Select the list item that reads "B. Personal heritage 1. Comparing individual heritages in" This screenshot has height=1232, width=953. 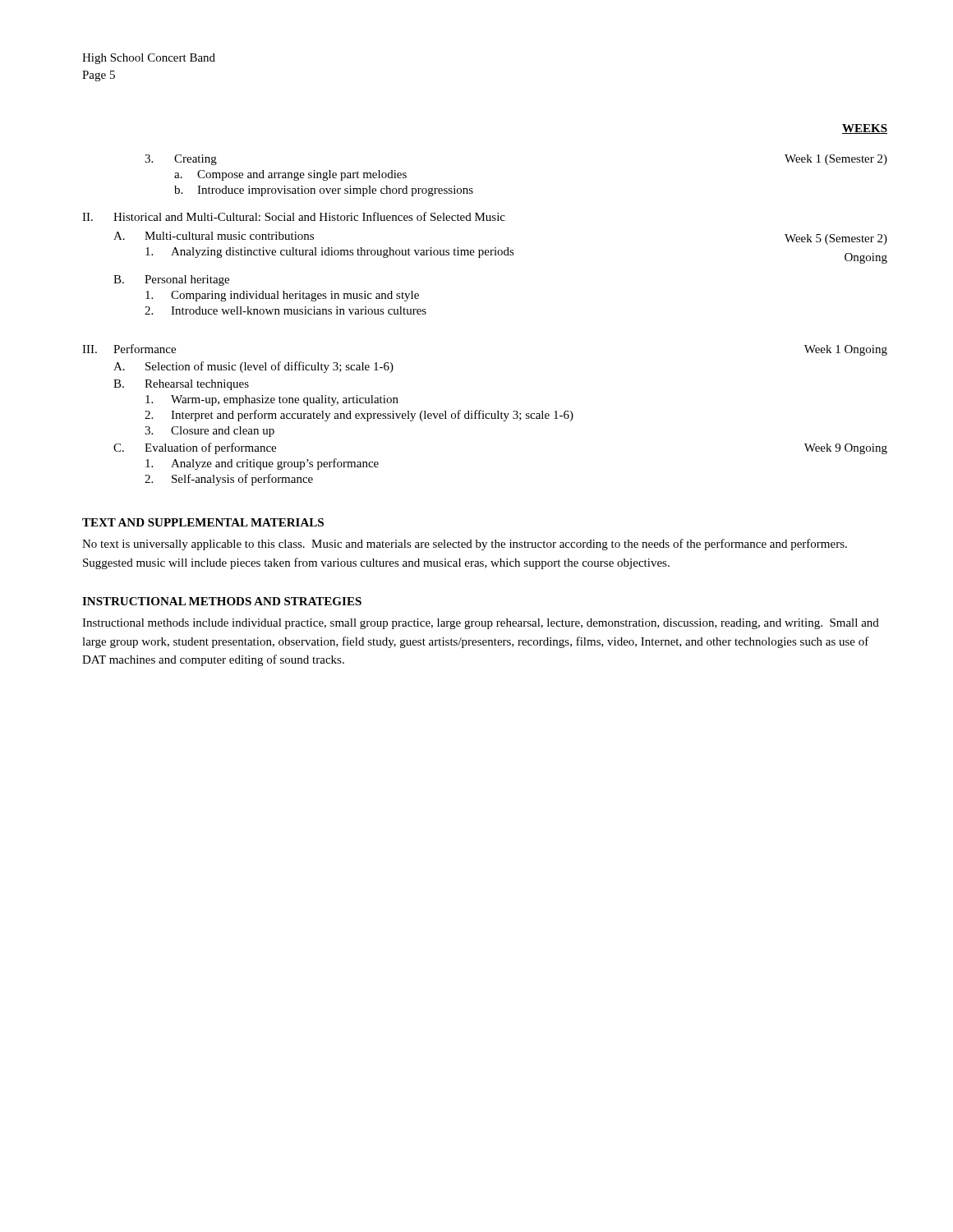point(171,280)
